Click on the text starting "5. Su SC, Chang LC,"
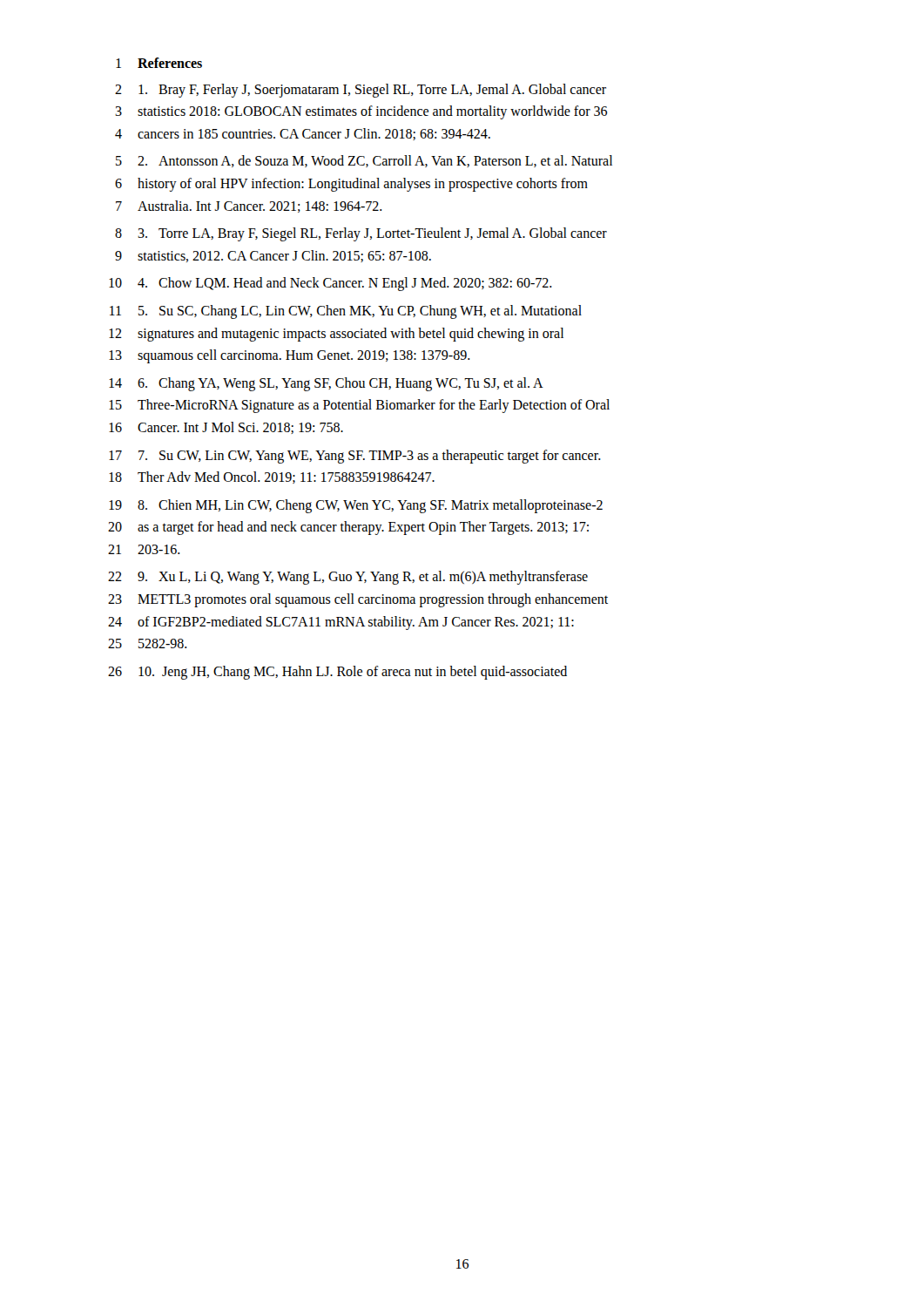This screenshot has height=1307, width=924. click(360, 311)
